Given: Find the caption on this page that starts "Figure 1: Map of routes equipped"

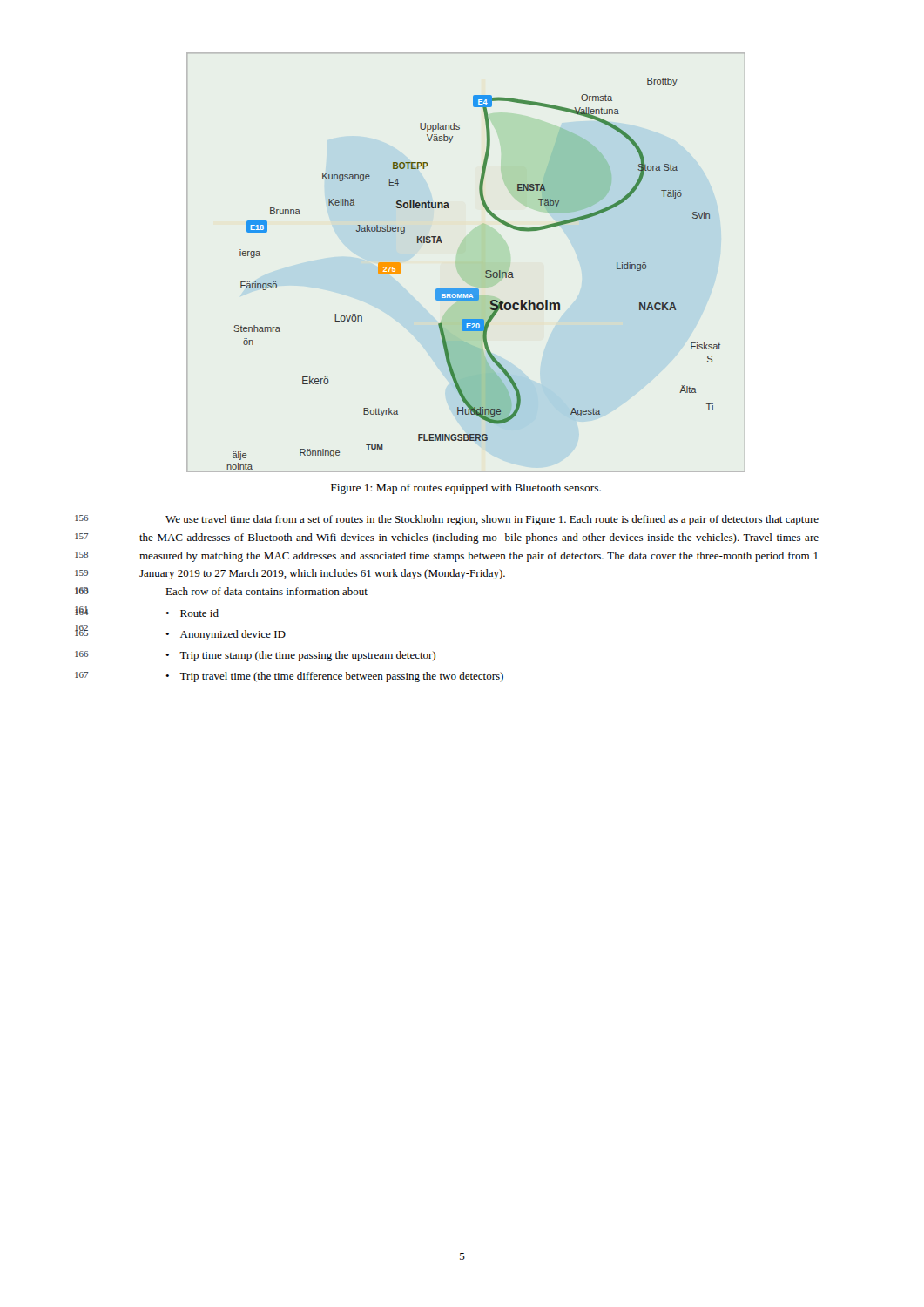Looking at the screenshot, I should 466,488.
